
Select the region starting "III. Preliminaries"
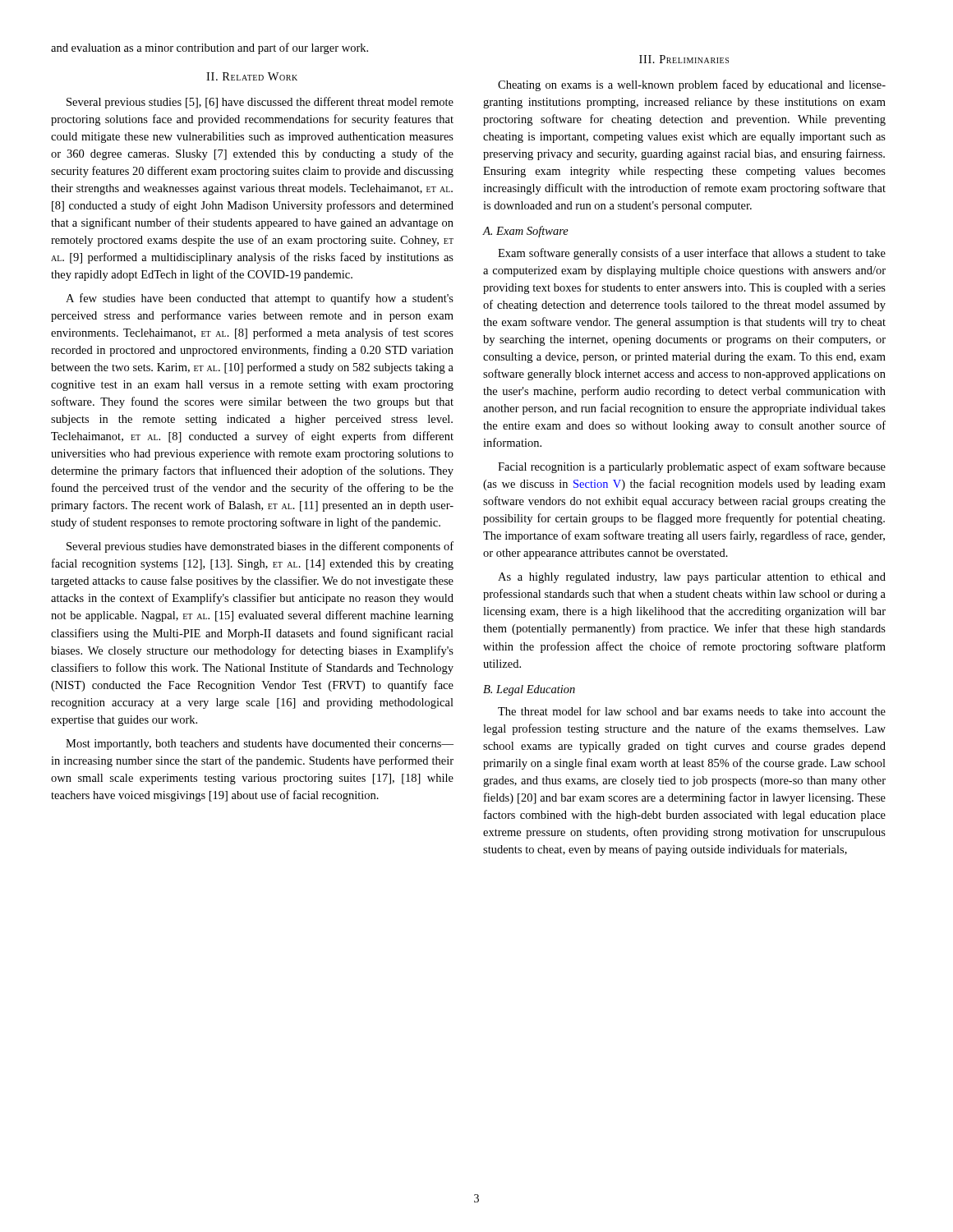(x=684, y=60)
